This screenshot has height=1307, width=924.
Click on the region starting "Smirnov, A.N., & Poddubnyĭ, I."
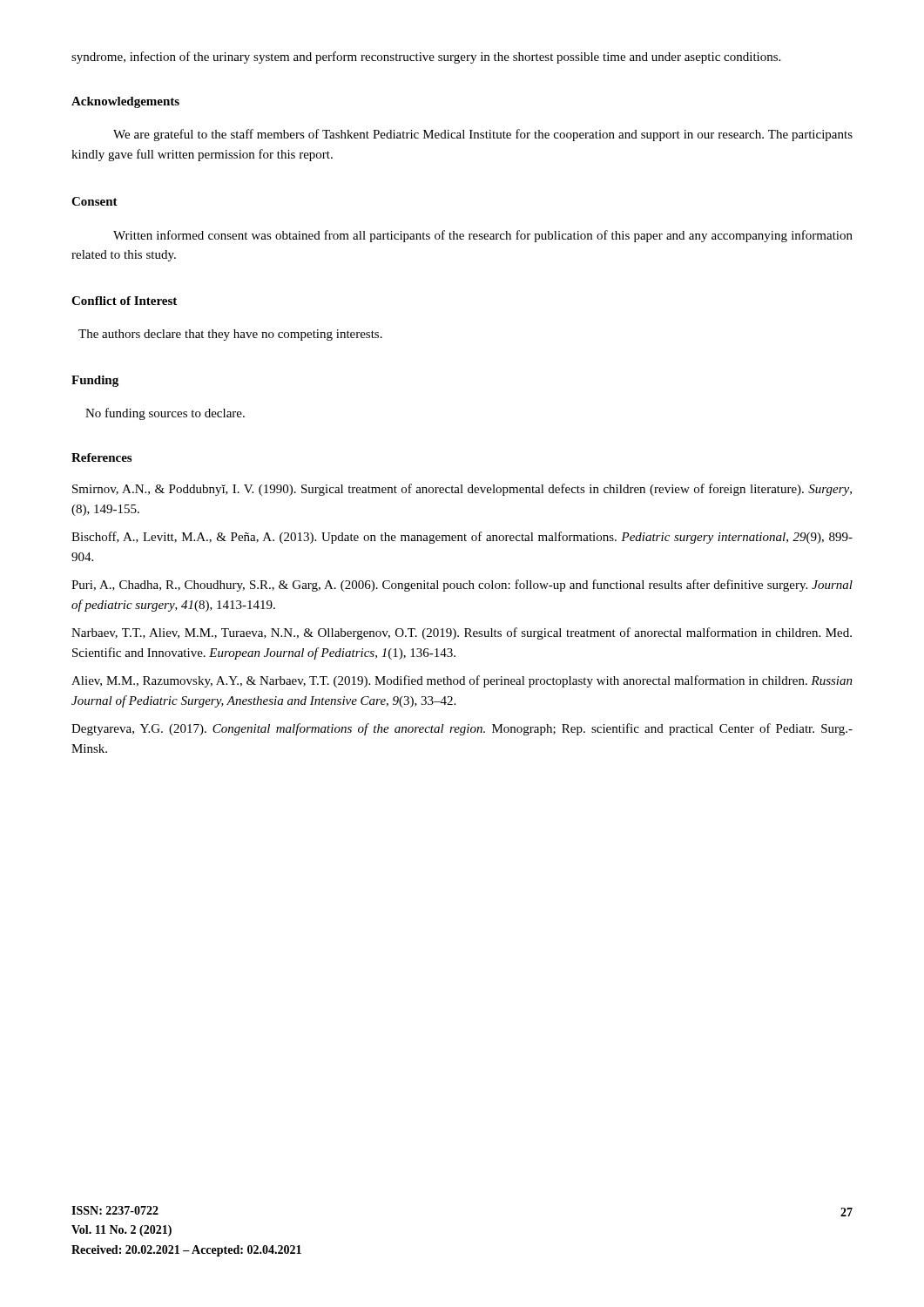[462, 499]
